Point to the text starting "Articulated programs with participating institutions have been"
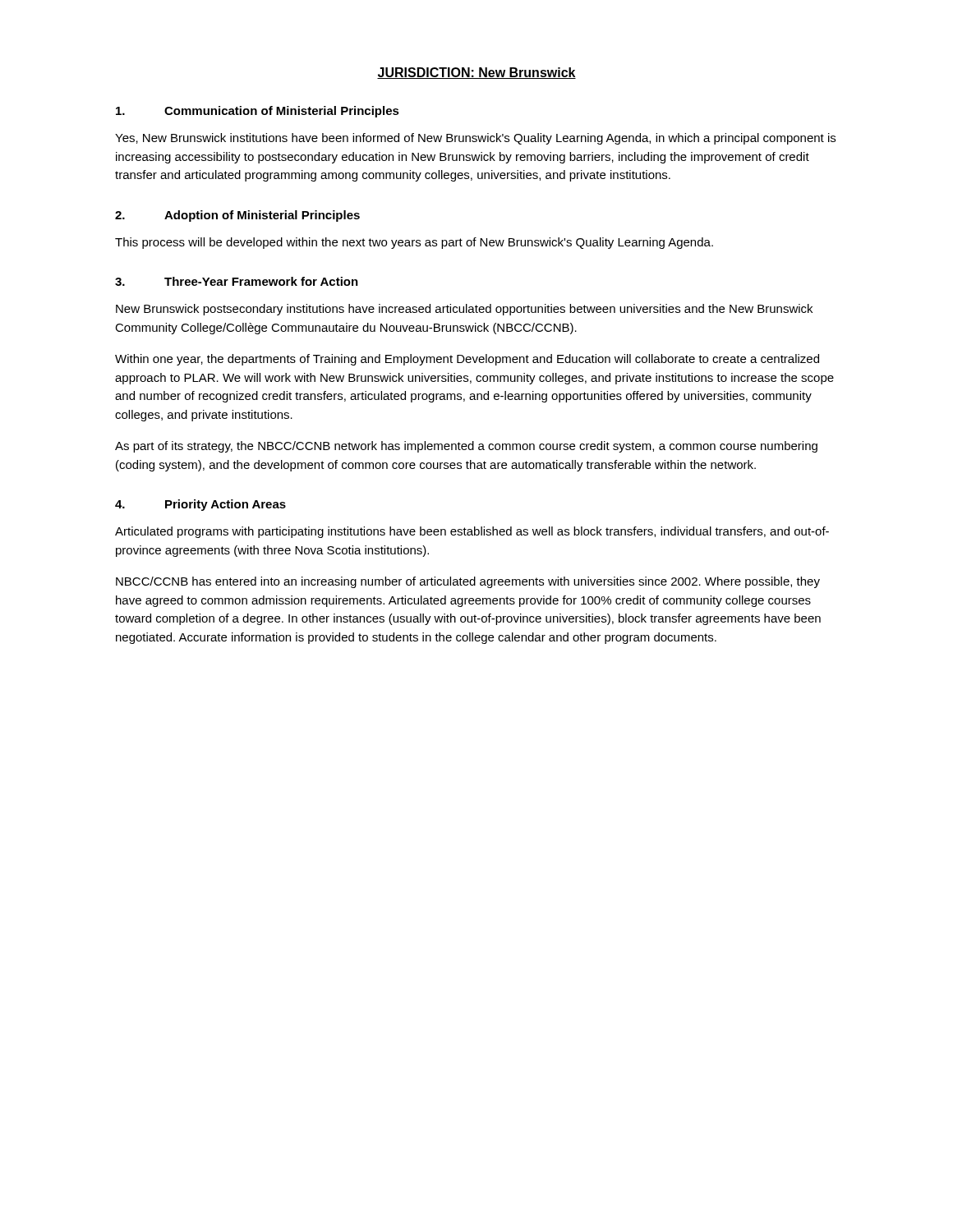Viewport: 953px width, 1232px height. pyautogui.click(x=472, y=540)
